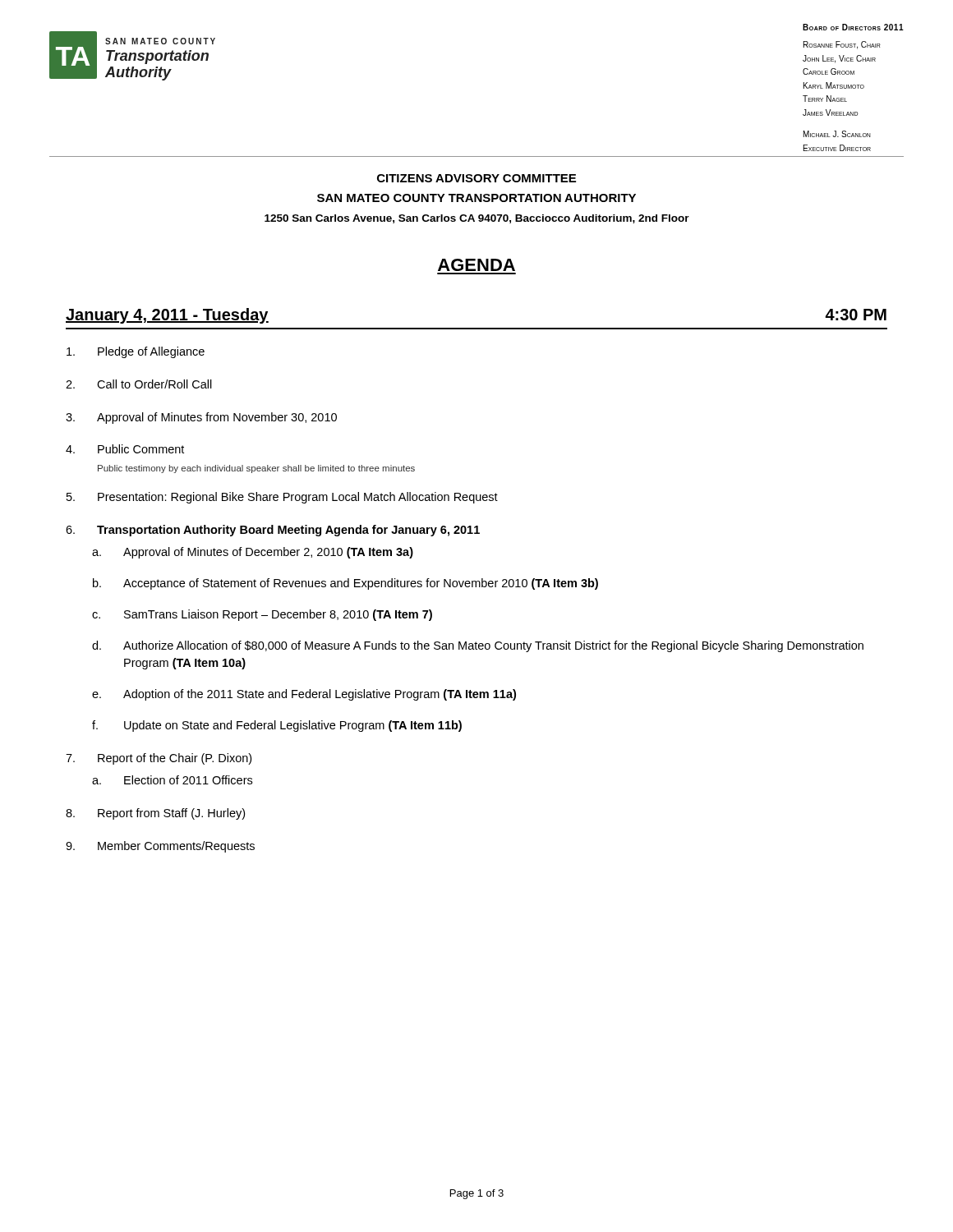
Task: Locate the block of text that opens with "b. Acceptance of"
Action: 476,584
